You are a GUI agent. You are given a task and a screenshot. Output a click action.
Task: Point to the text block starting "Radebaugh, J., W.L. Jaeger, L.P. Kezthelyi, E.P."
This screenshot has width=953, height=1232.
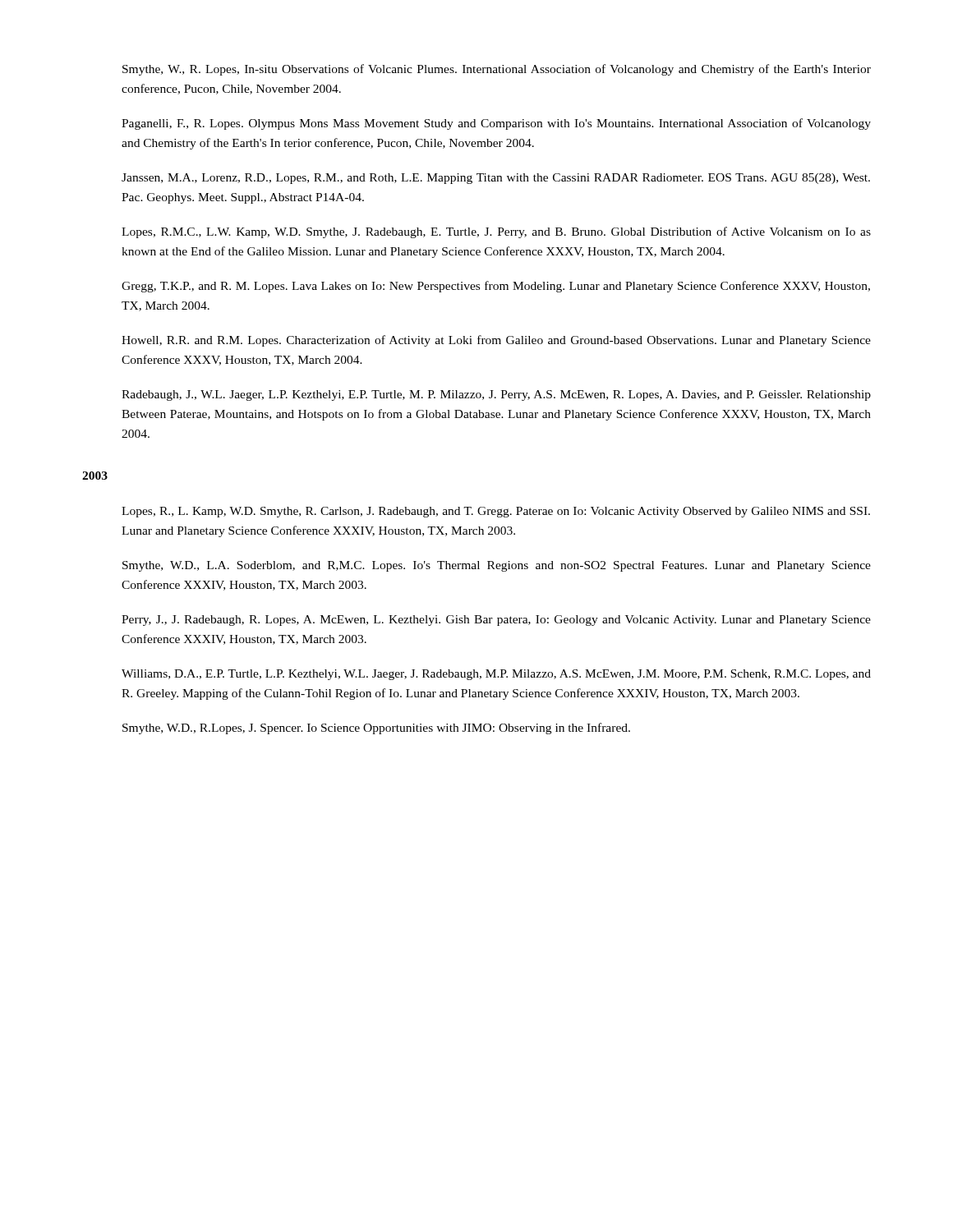(x=476, y=414)
